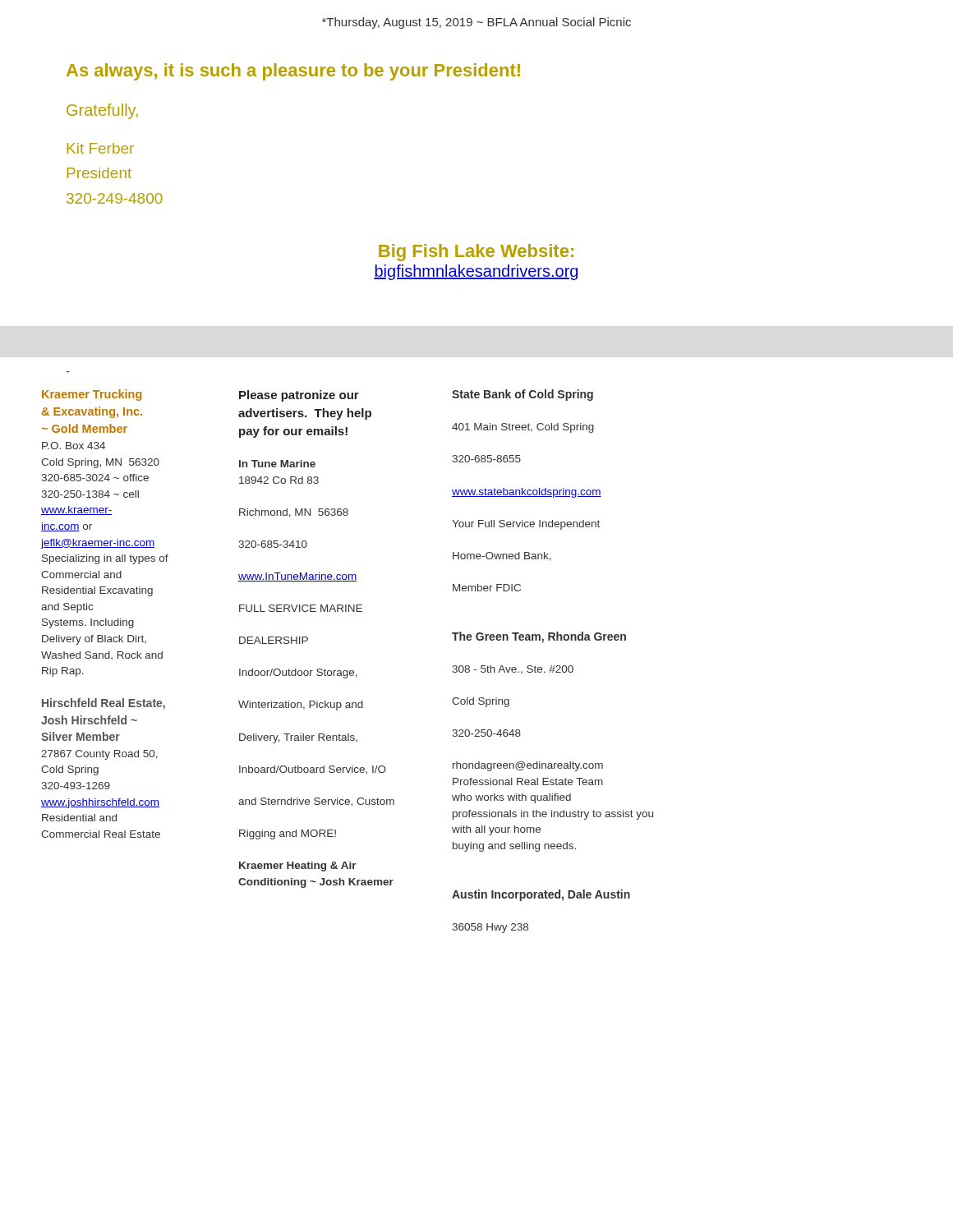Image resolution: width=953 pixels, height=1232 pixels.
Task: Point to the block beginning "As always, it"
Action: coord(294,70)
